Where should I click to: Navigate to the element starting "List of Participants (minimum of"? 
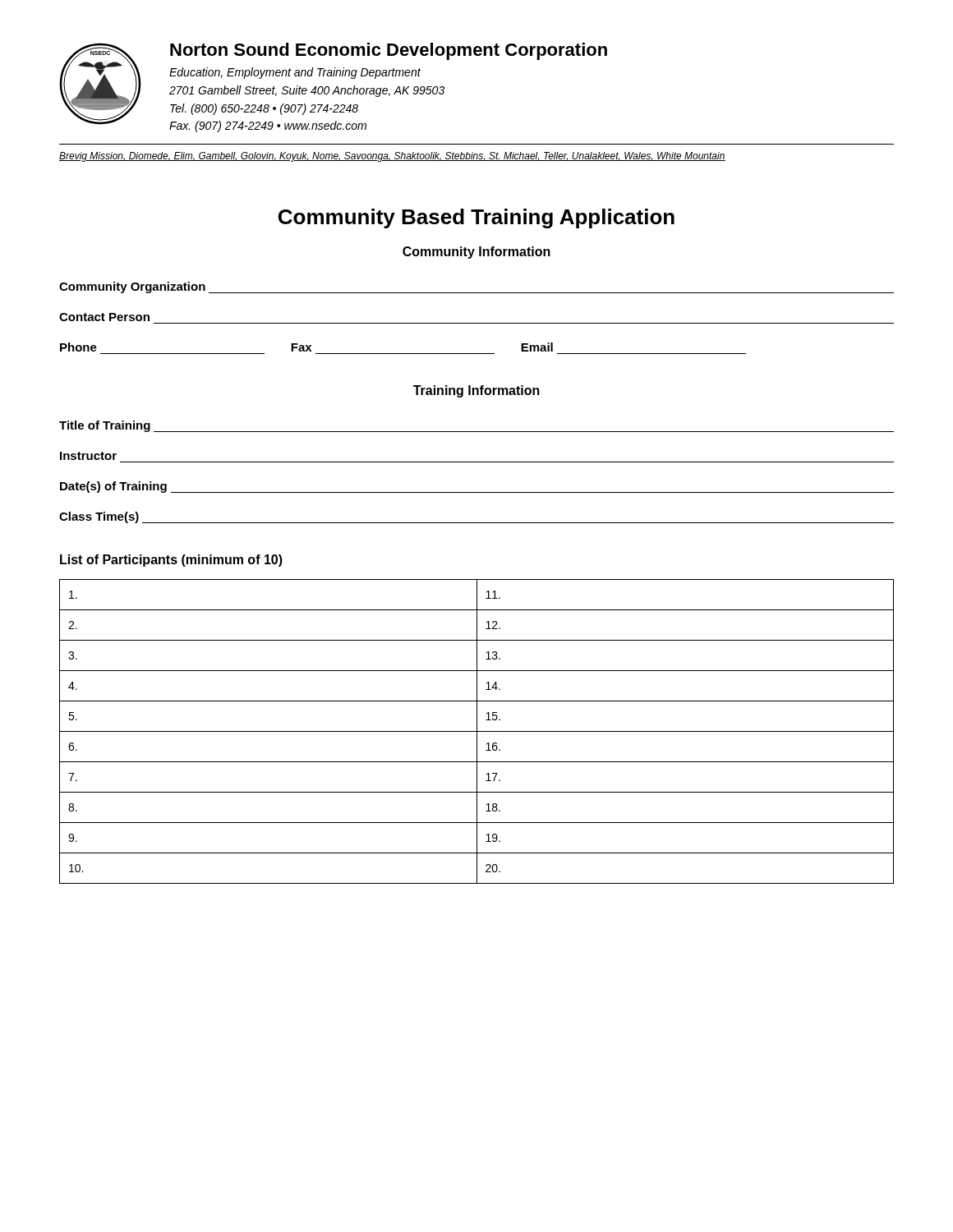point(171,560)
